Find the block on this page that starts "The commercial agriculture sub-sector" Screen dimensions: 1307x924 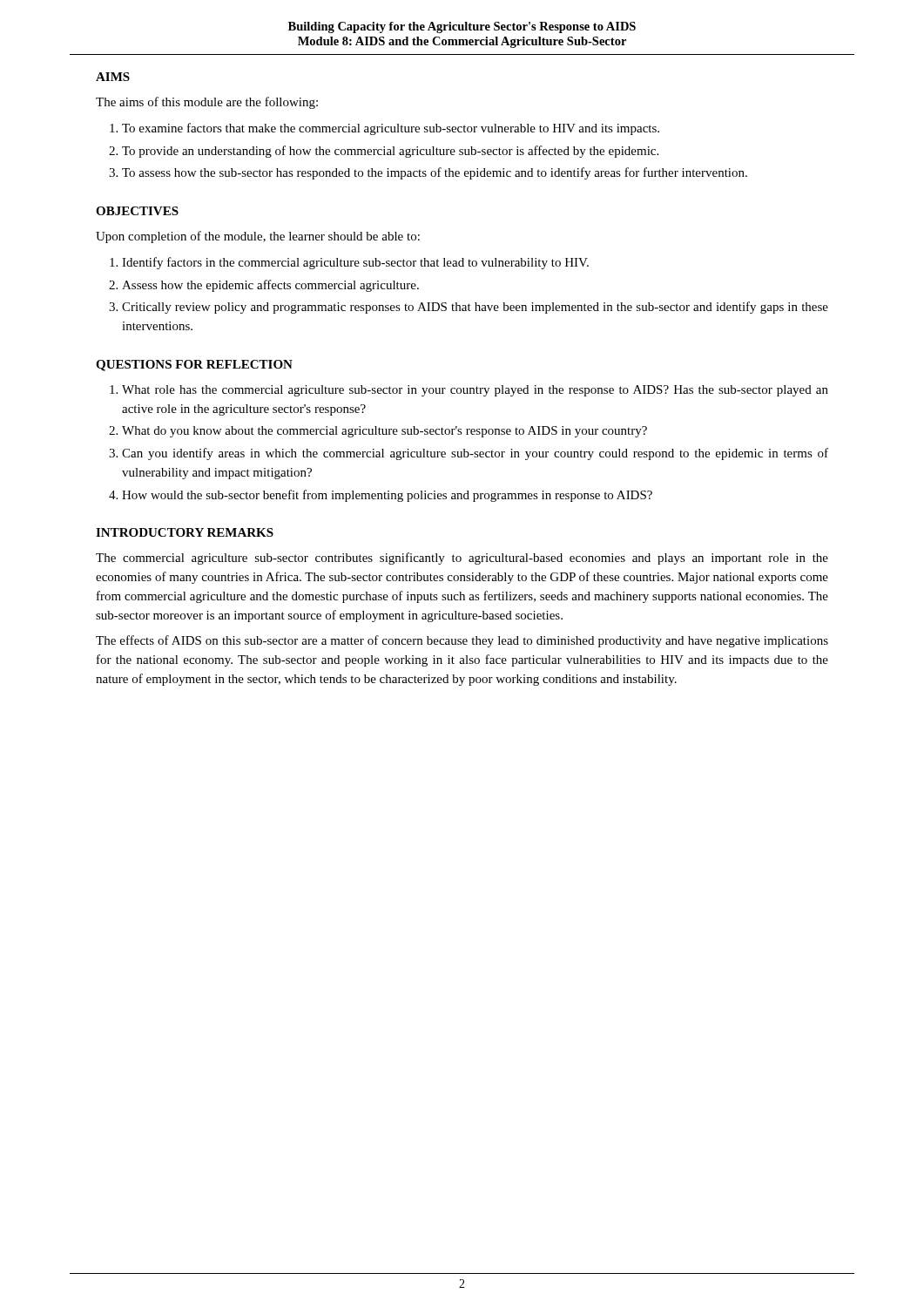pos(462,586)
